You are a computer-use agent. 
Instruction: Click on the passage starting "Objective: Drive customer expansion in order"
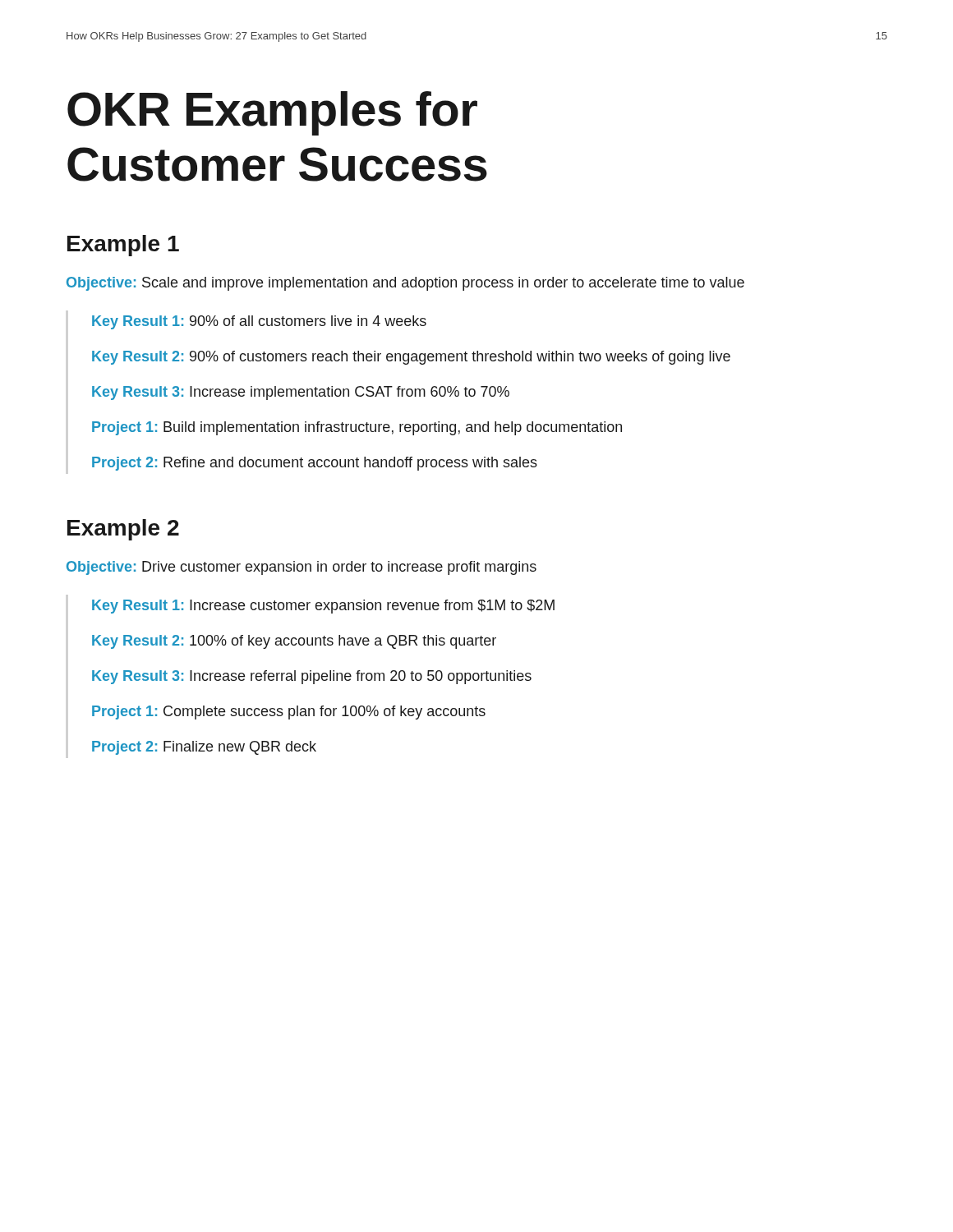(301, 567)
